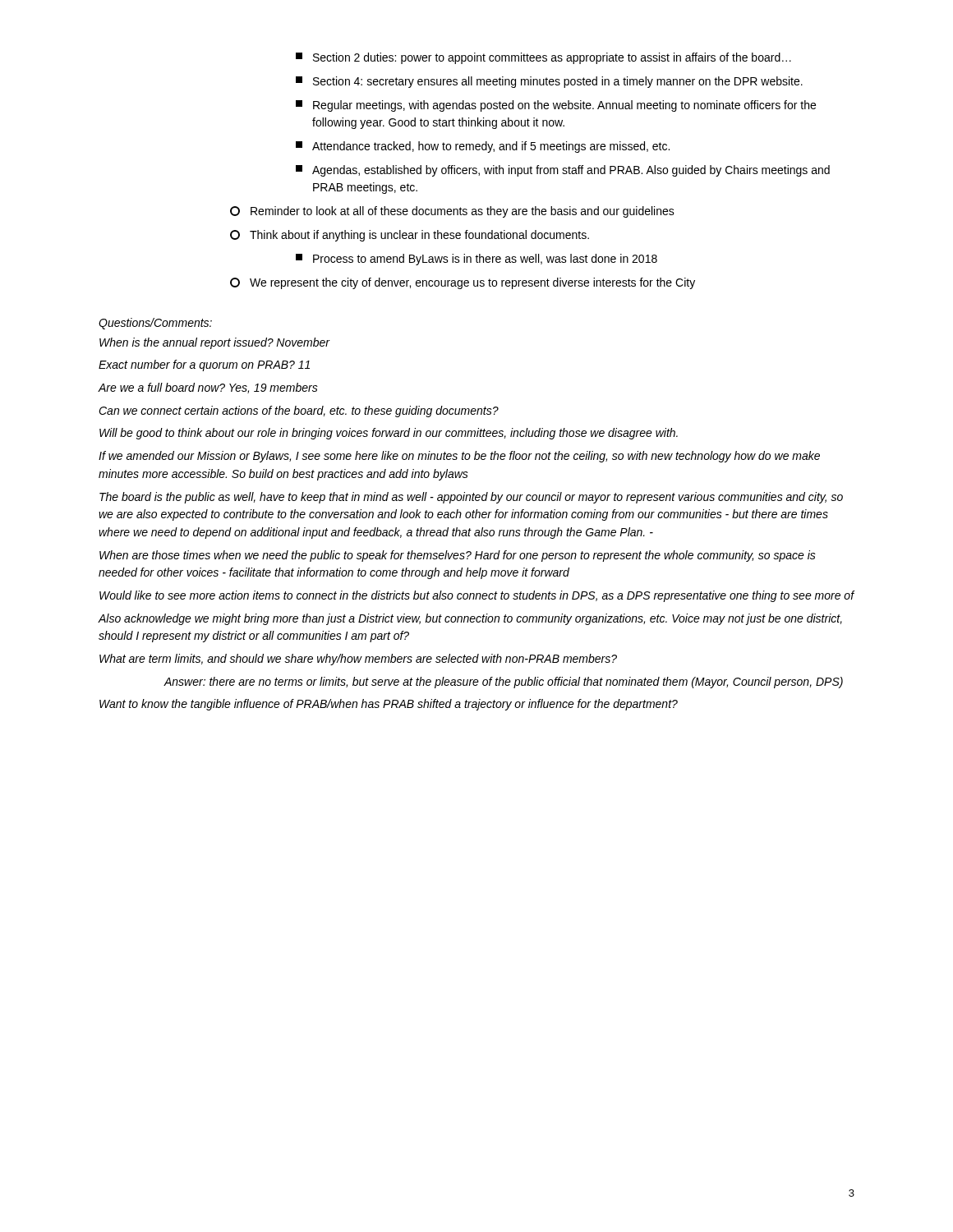Select the region starting "Think about if anything"
Screen dimensions: 1232x953
(542, 235)
